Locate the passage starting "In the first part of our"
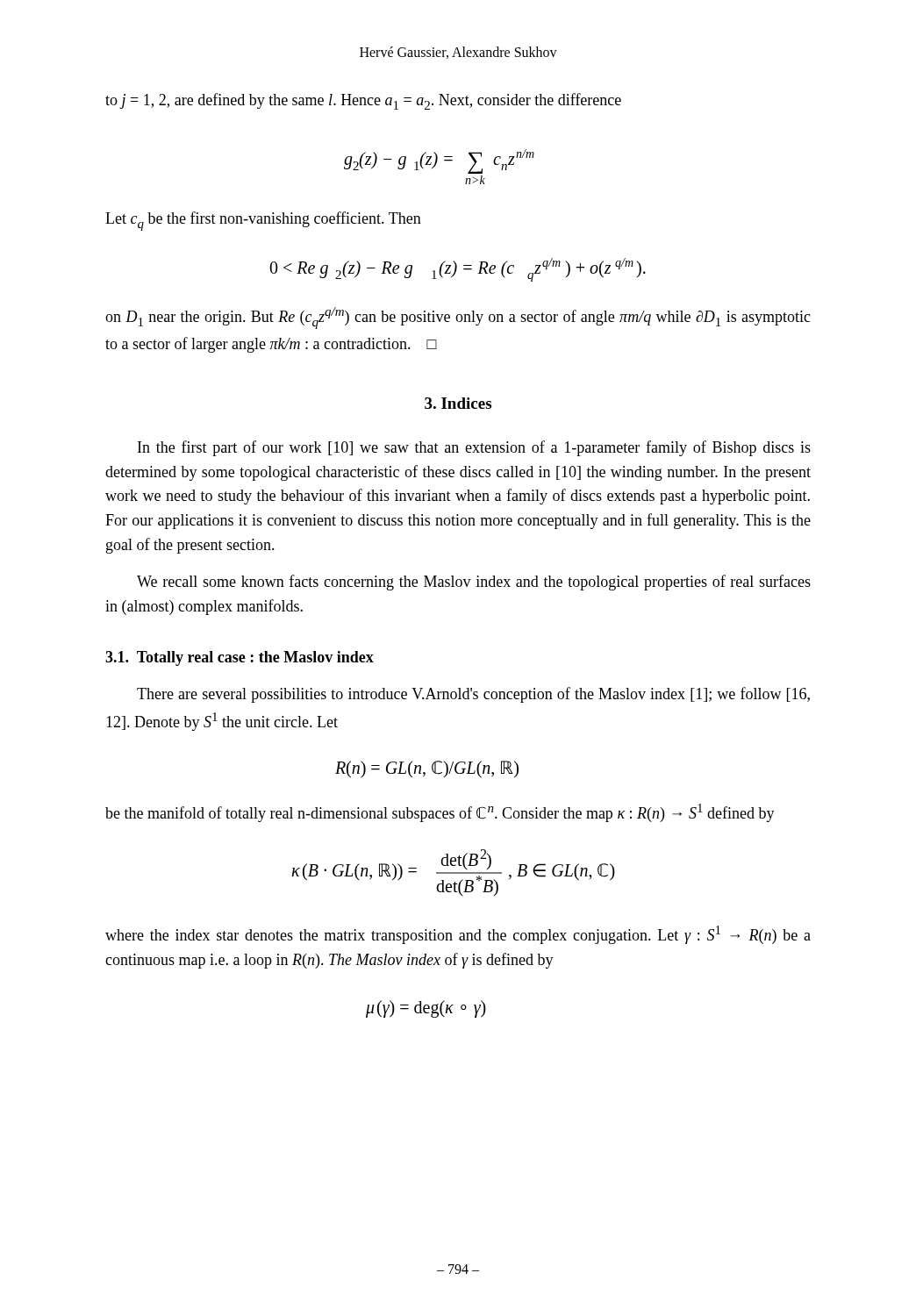The width and height of the screenshot is (916, 1316). point(458,496)
